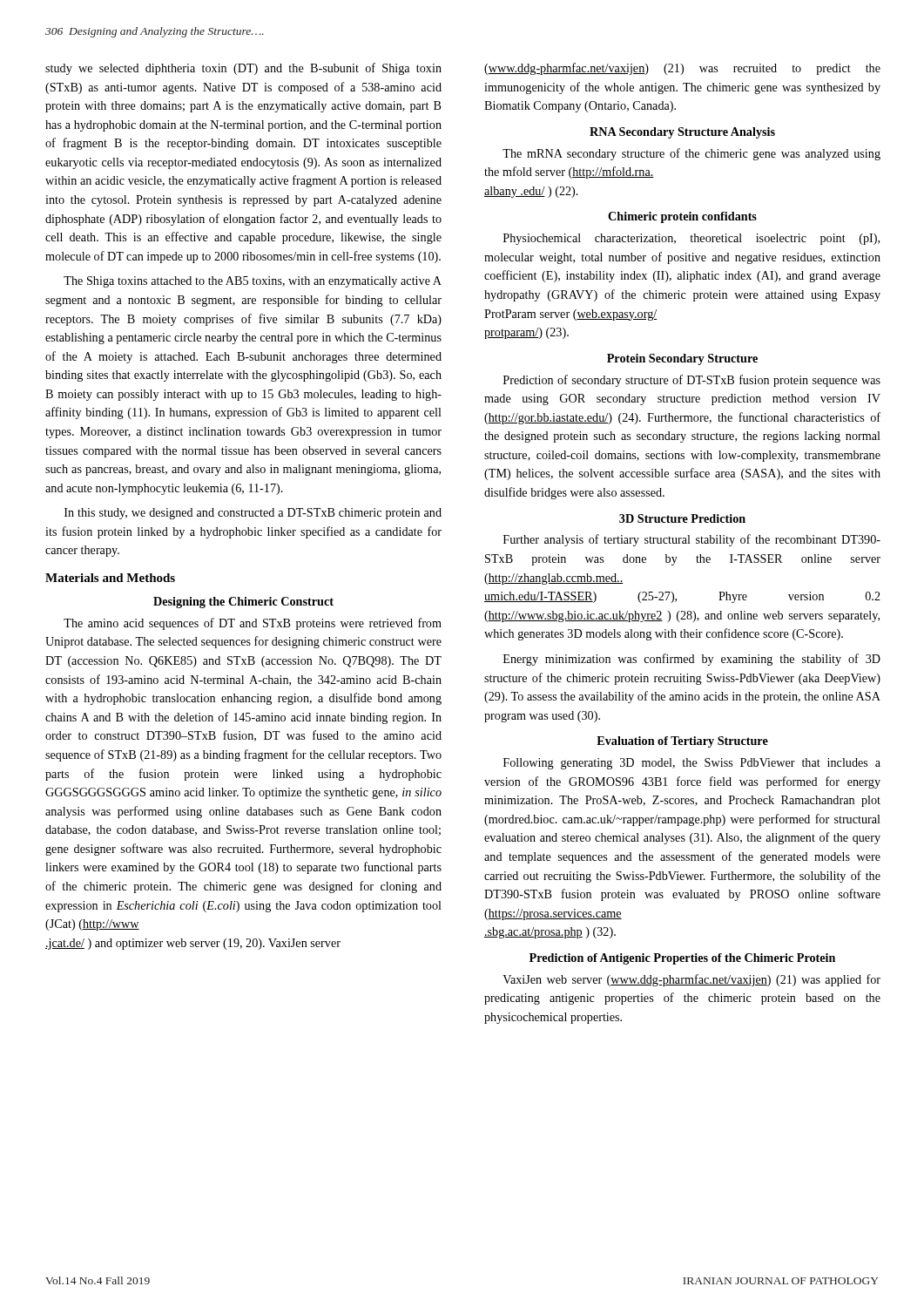Locate the block starting "Following generating 3D model, the Swiss"
924x1307 pixels.
click(x=682, y=848)
